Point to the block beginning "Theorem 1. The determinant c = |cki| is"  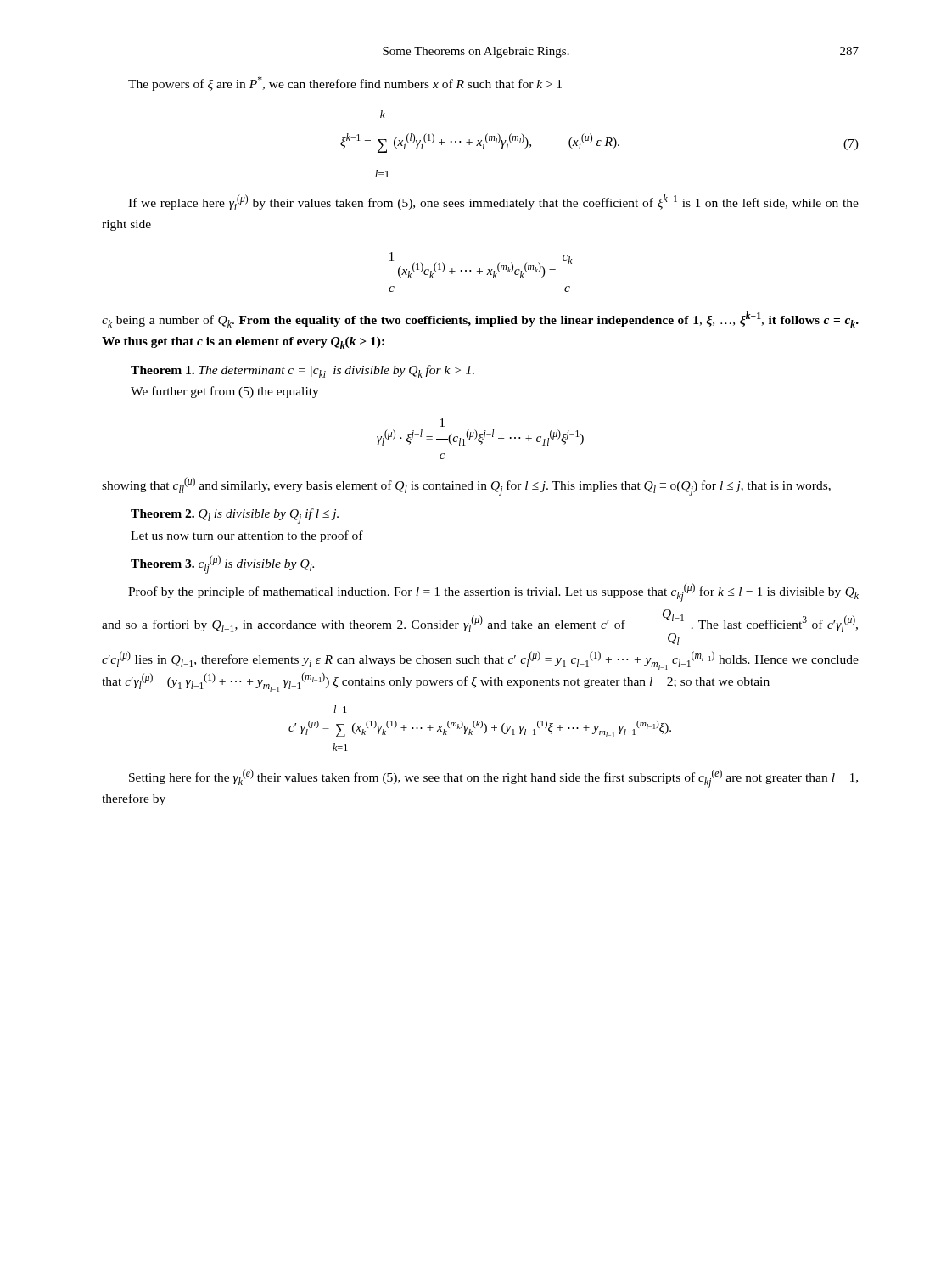pos(302,371)
